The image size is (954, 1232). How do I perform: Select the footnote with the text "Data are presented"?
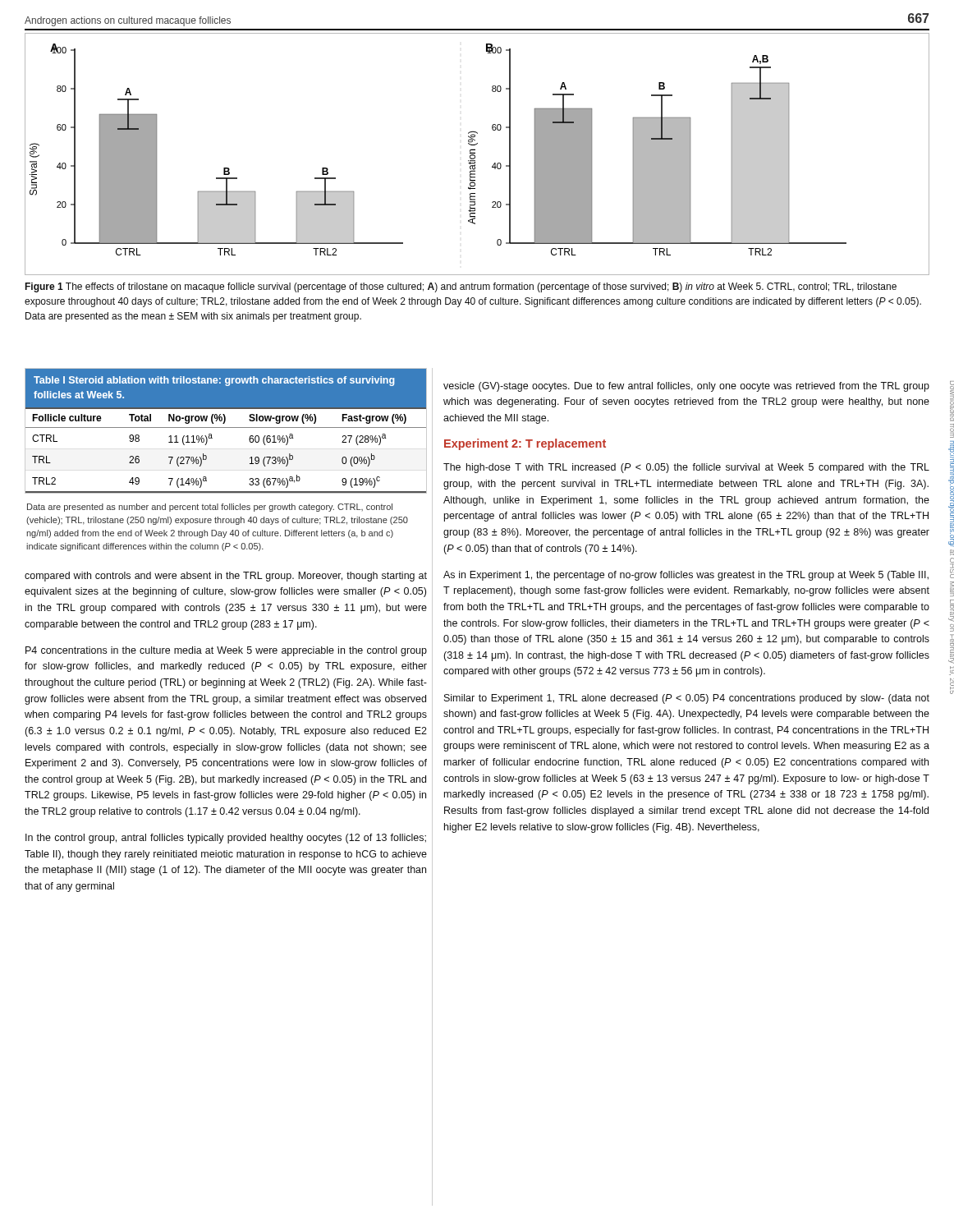point(217,526)
